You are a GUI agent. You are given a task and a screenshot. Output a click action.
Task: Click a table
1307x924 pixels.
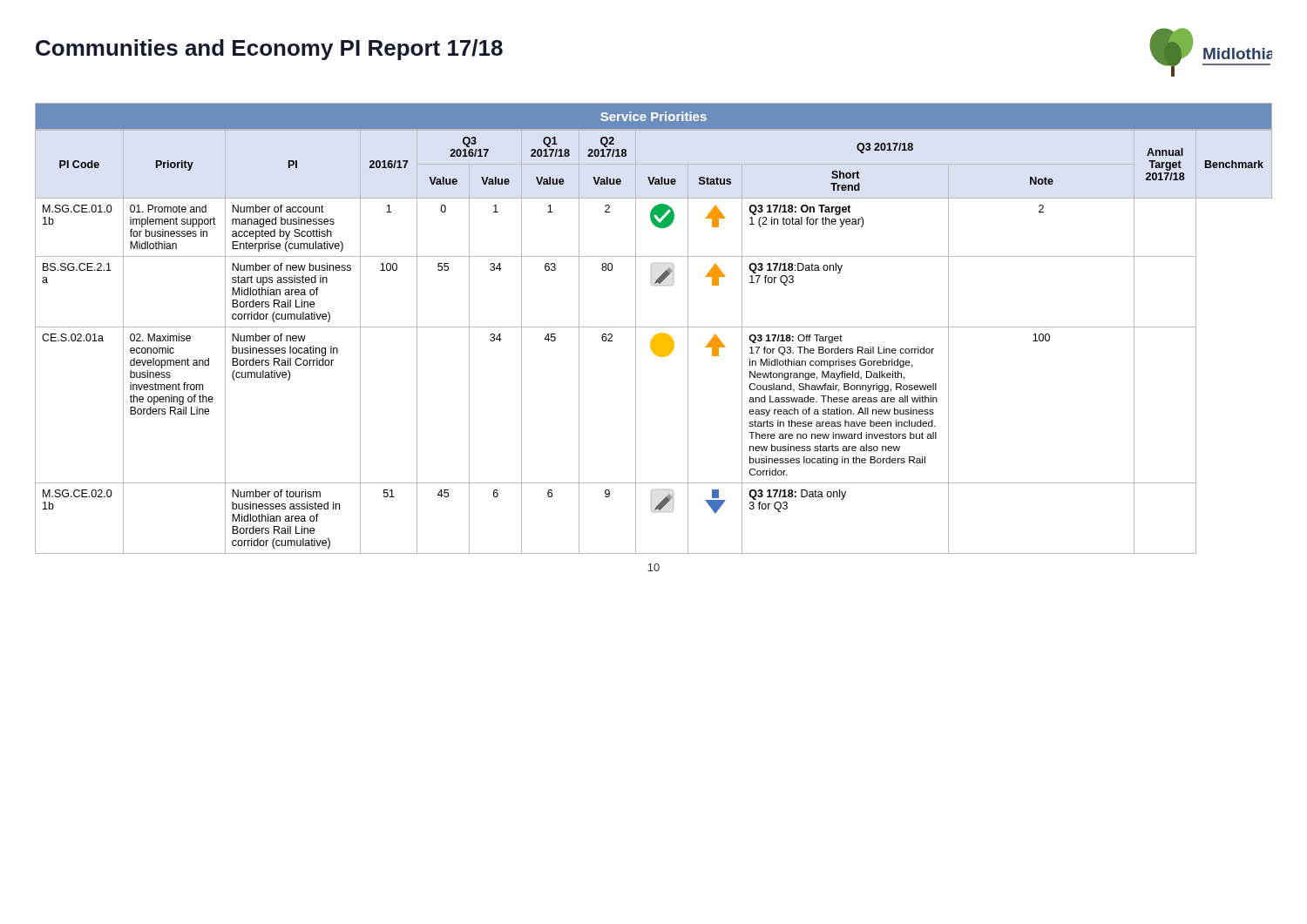point(654,342)
